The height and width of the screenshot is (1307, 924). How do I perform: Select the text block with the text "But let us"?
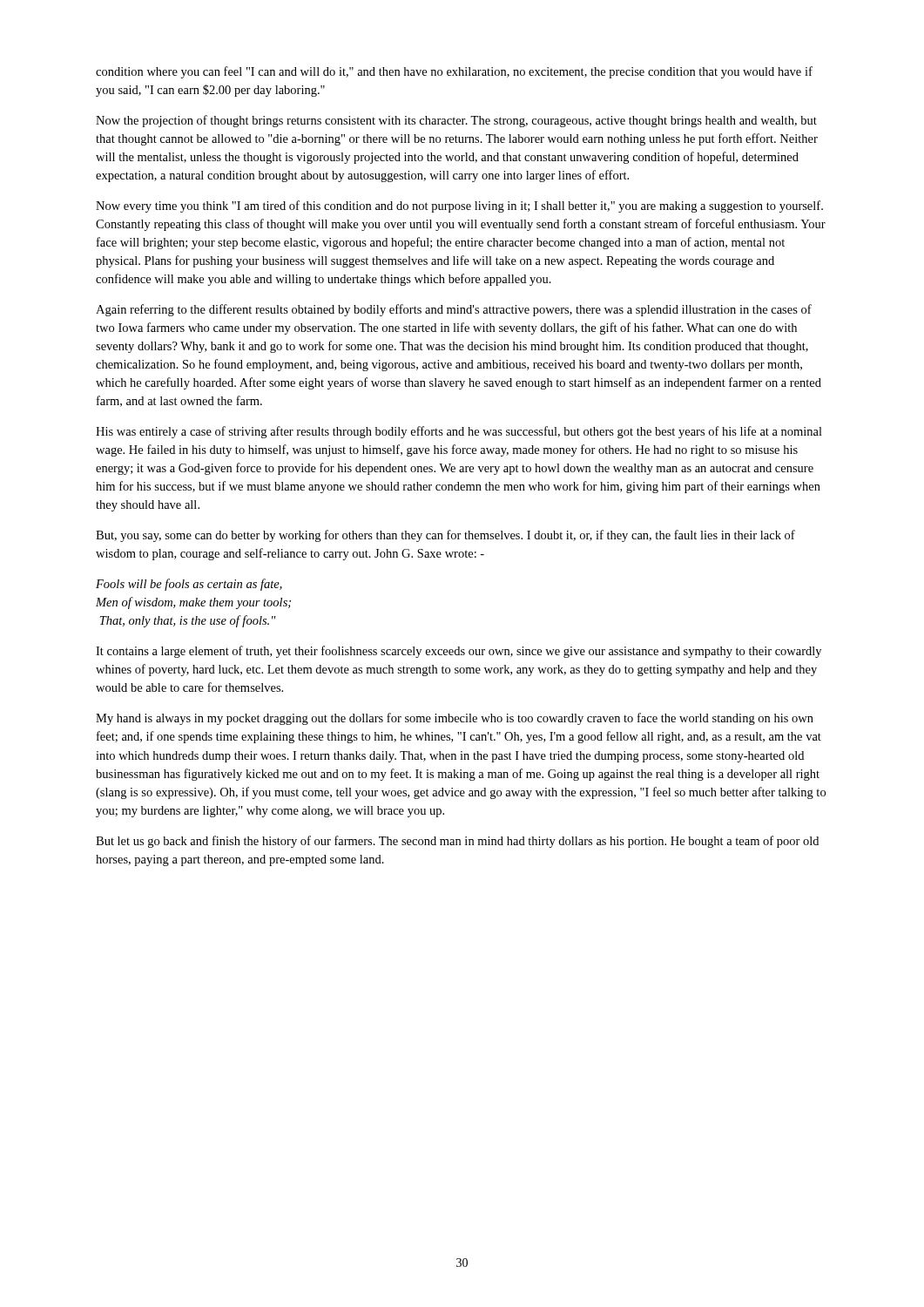tap(457, 850)
